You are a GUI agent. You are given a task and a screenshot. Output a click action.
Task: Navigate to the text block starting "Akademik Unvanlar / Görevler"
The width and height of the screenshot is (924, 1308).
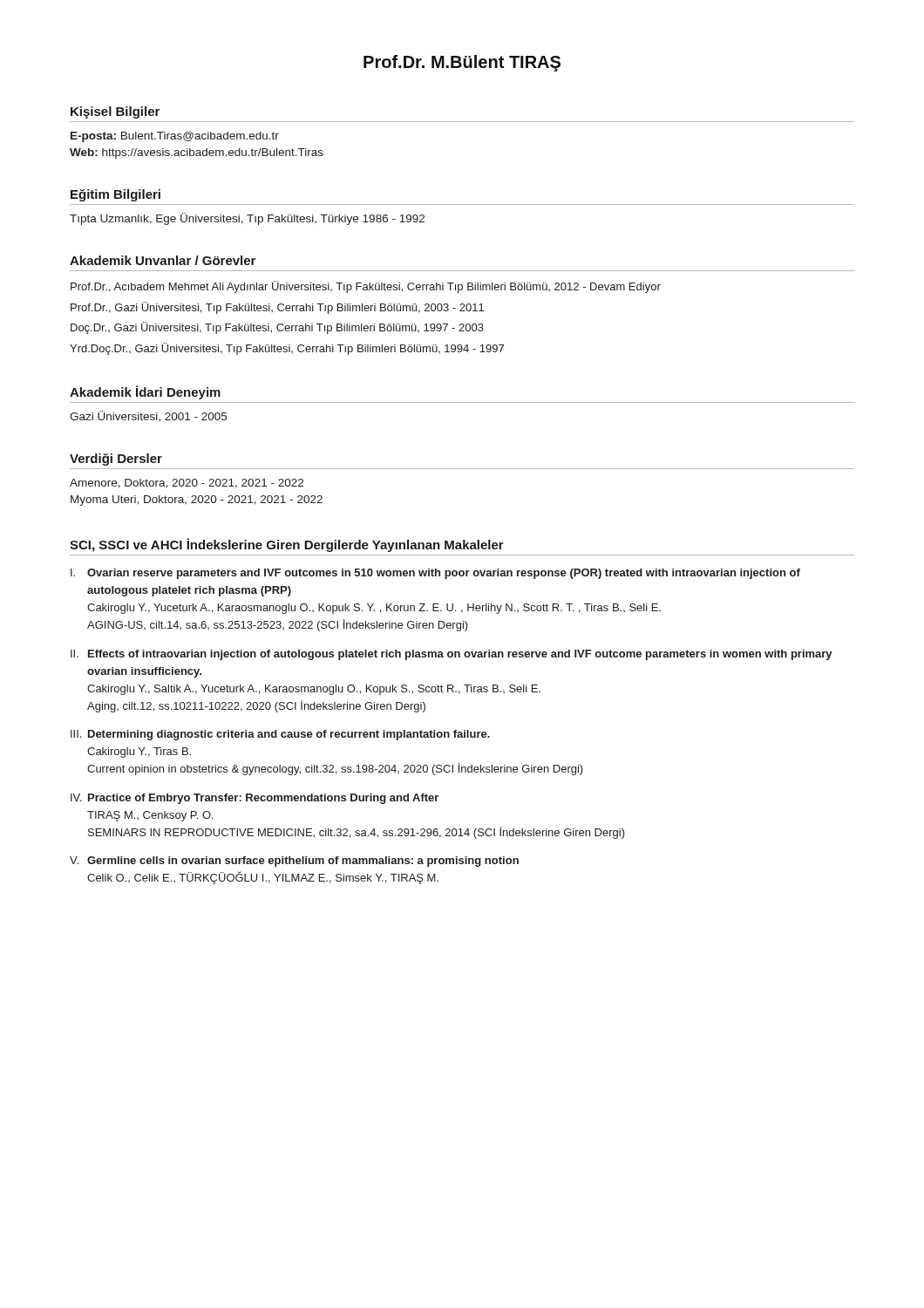[163, 260]
